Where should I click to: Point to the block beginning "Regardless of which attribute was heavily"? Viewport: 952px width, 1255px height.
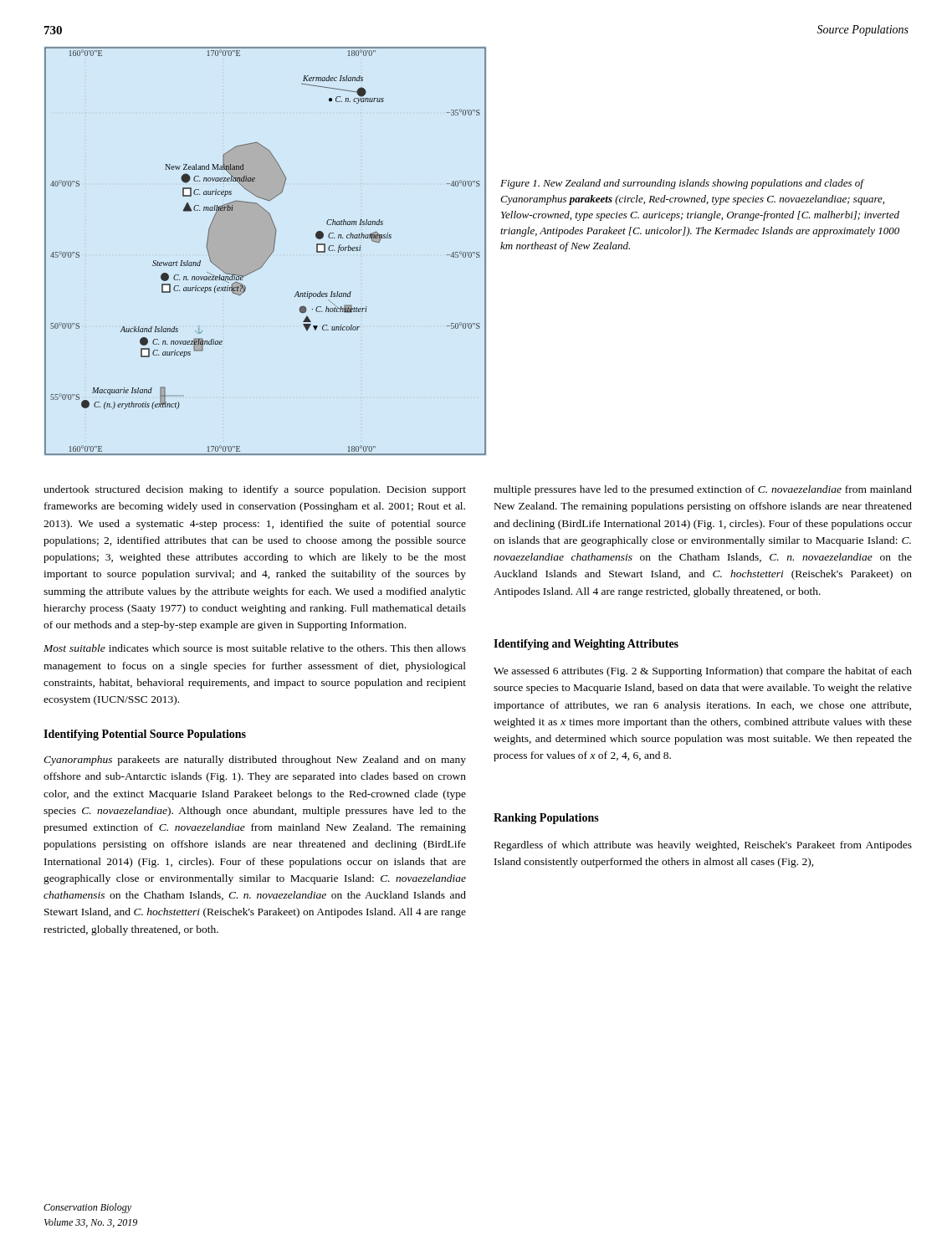703,854
